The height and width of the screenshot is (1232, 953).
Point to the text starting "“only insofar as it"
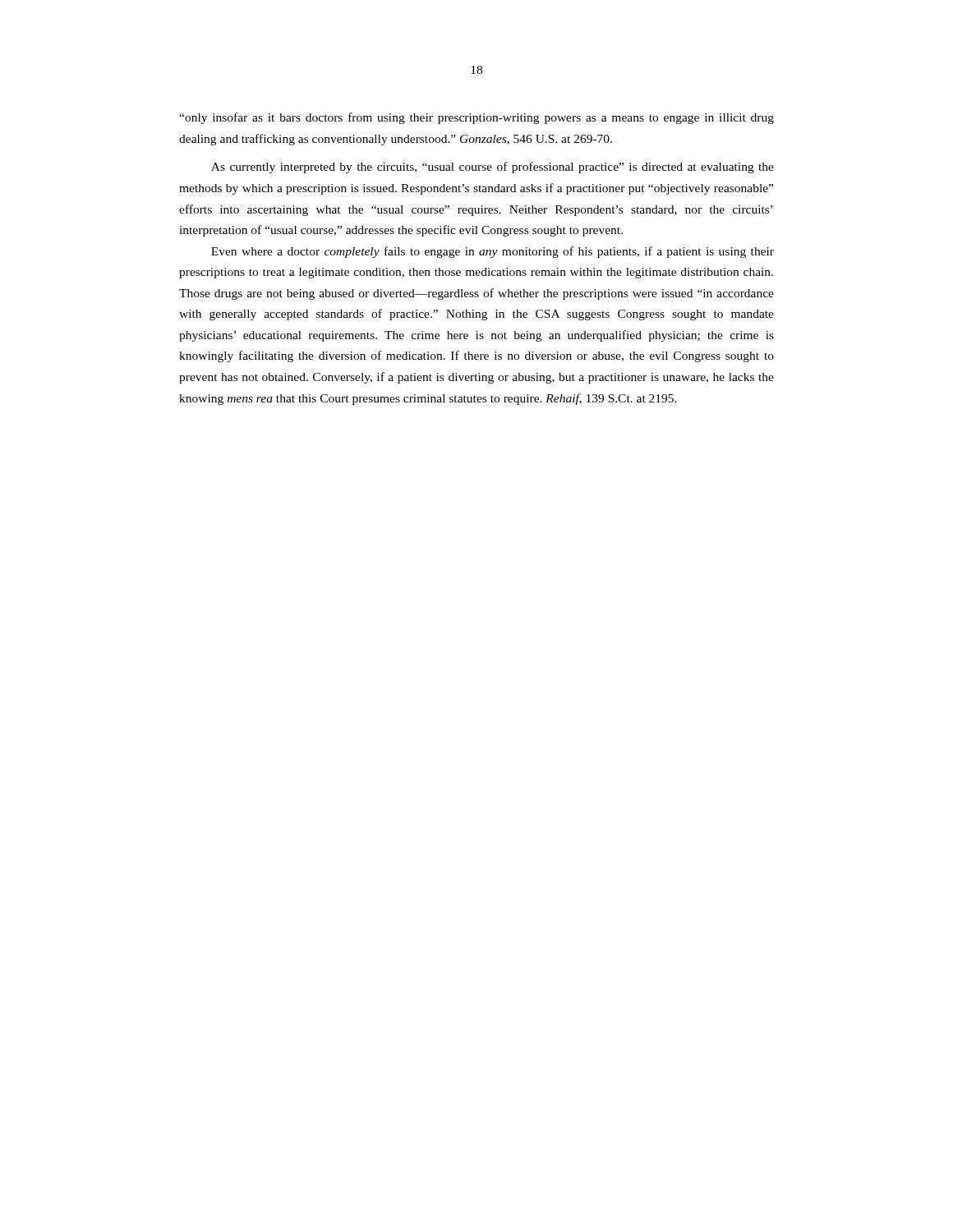[x=476, y=128]
